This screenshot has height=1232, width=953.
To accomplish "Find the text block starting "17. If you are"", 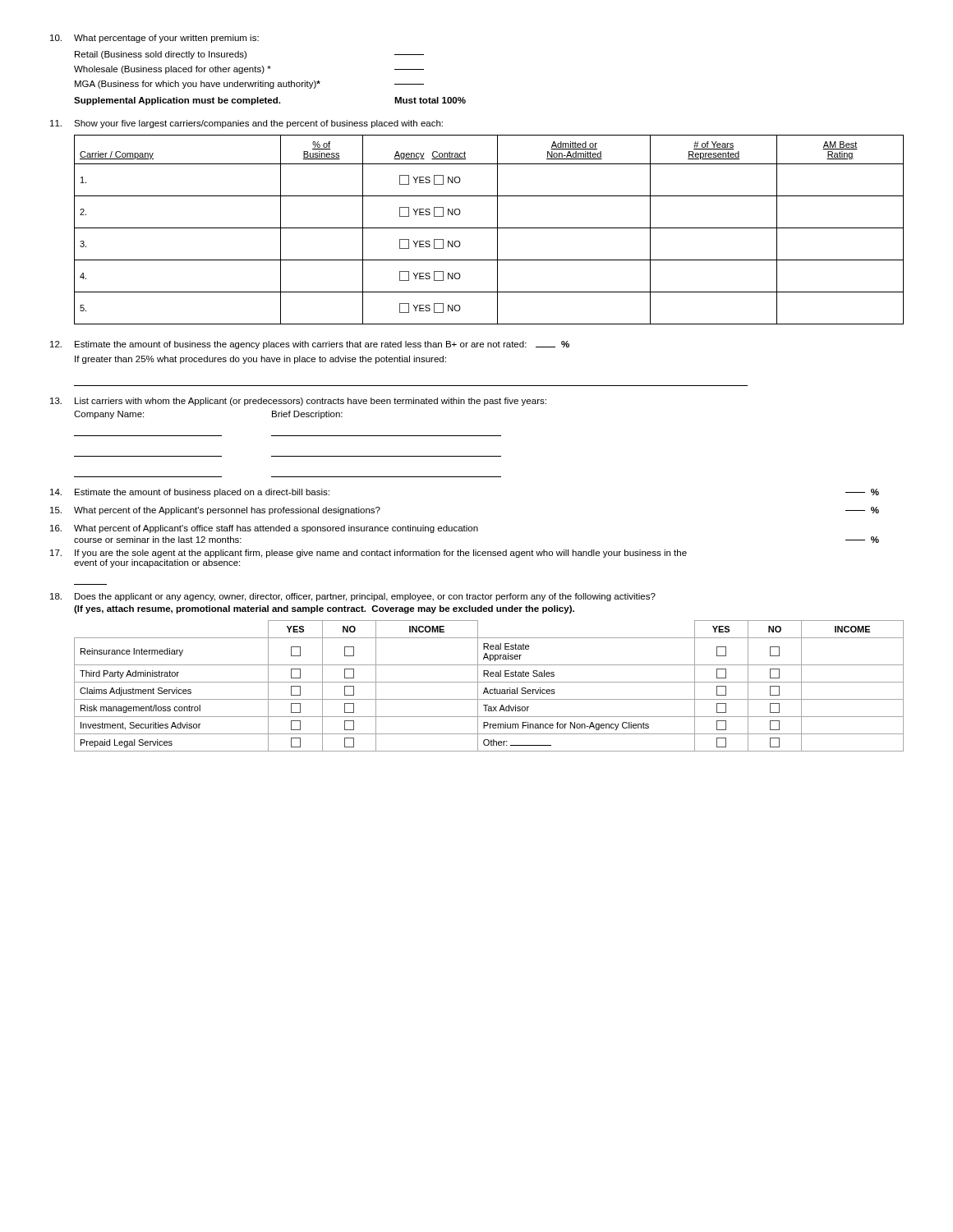I will (464, 567).
